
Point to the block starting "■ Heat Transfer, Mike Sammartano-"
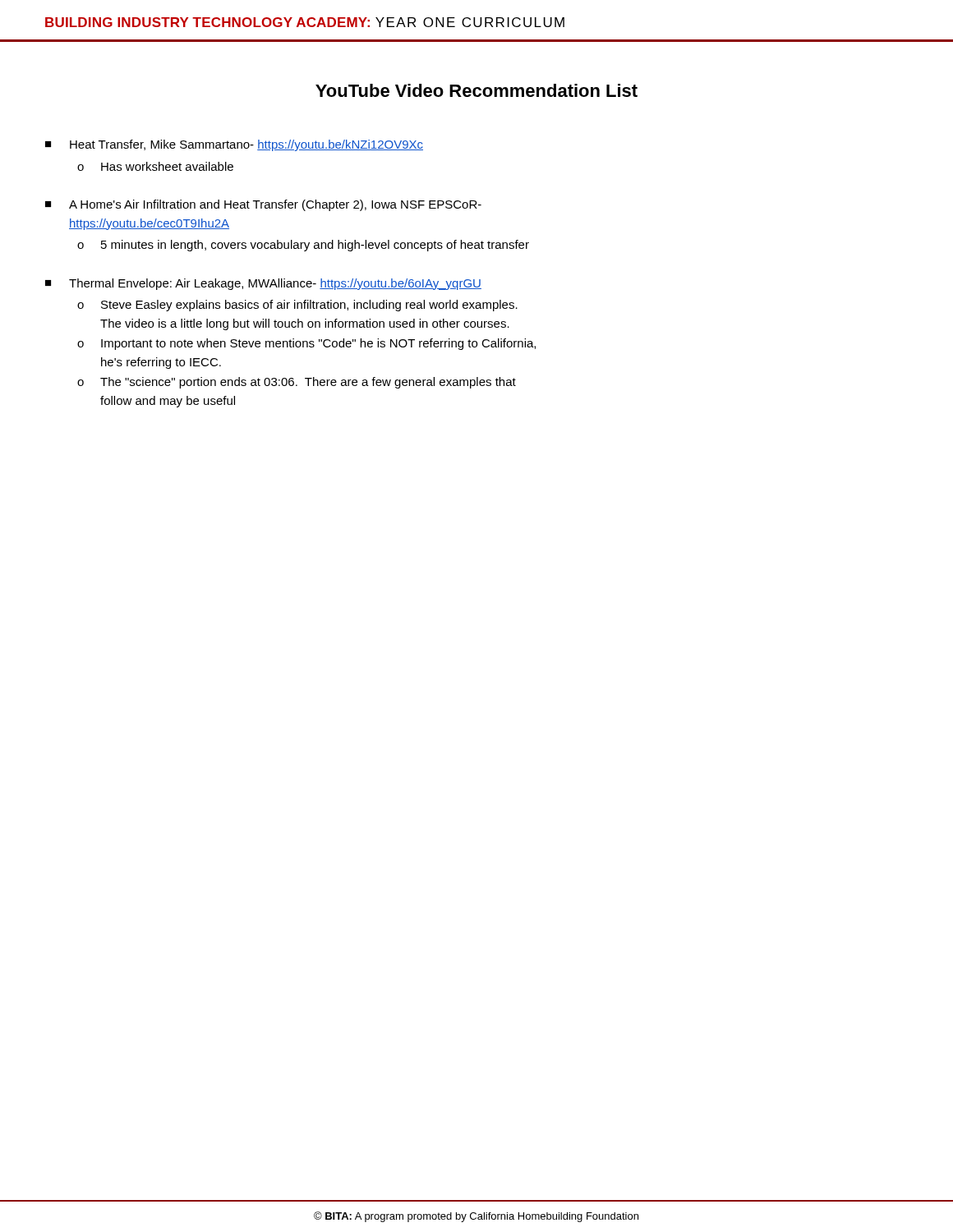click(x=234, y=156)
